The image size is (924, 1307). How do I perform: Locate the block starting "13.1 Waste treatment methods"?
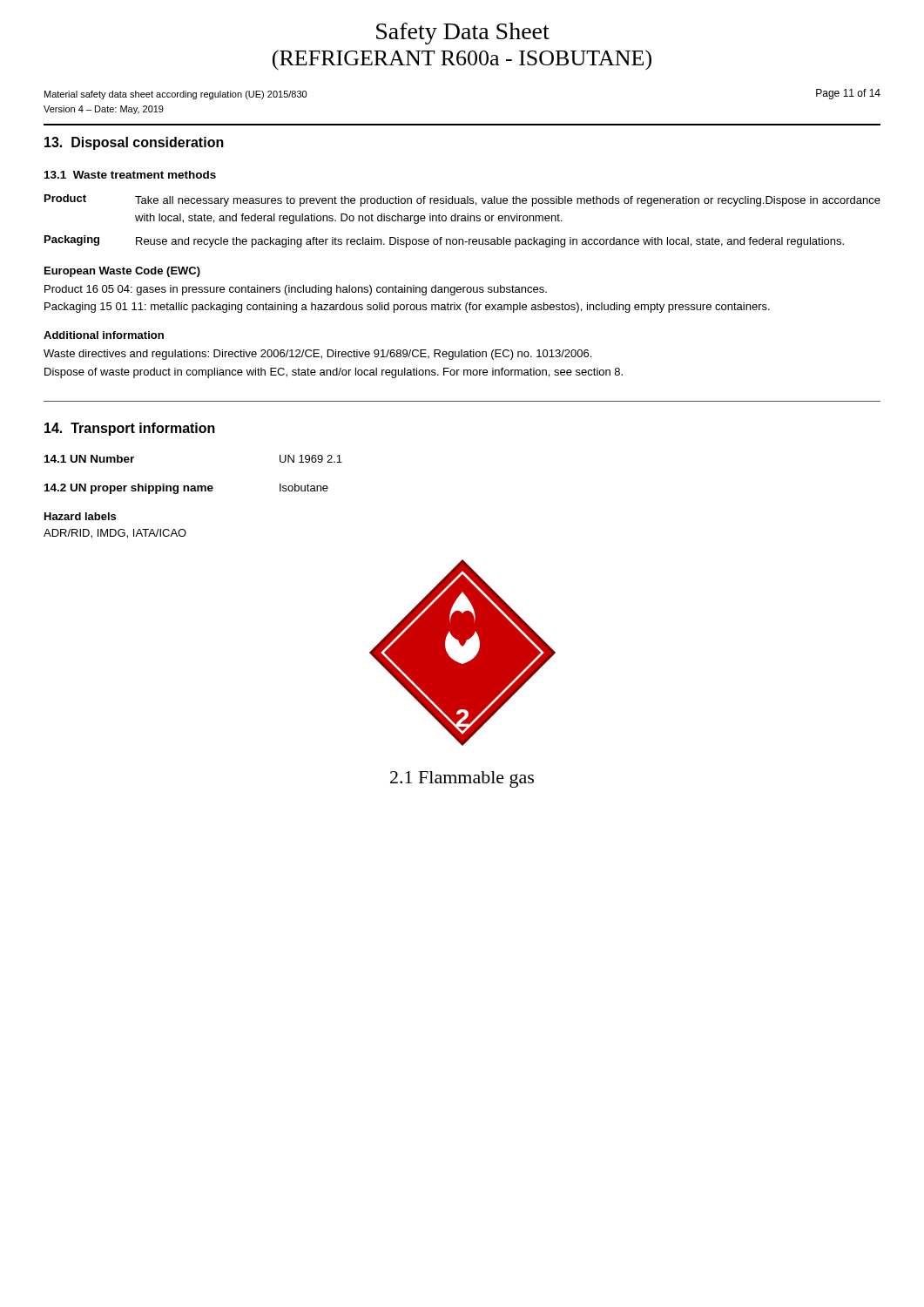(130, 175)
